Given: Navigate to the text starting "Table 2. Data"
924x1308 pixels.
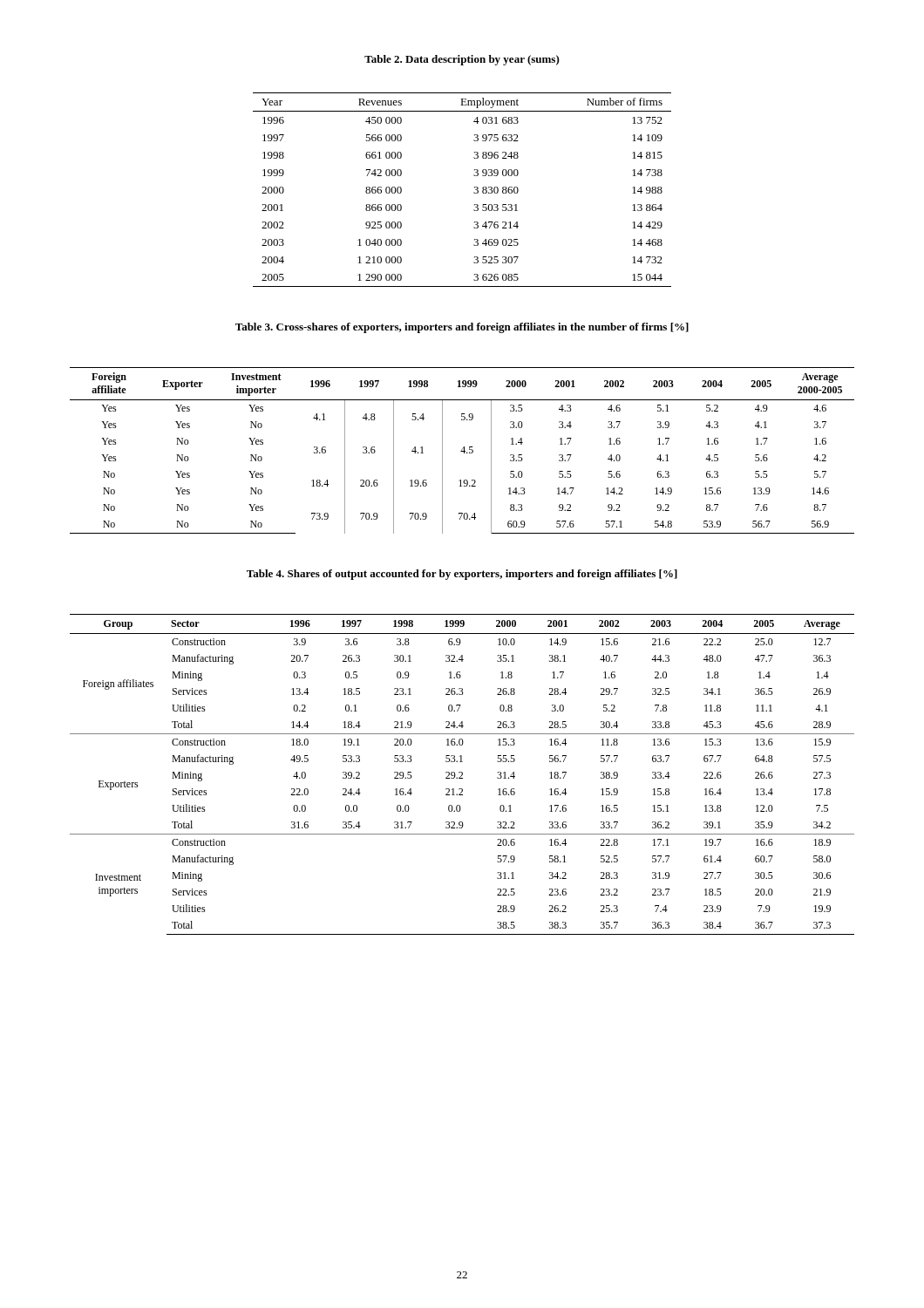Looking at the screenshot, I should click(x=462, y=59).
